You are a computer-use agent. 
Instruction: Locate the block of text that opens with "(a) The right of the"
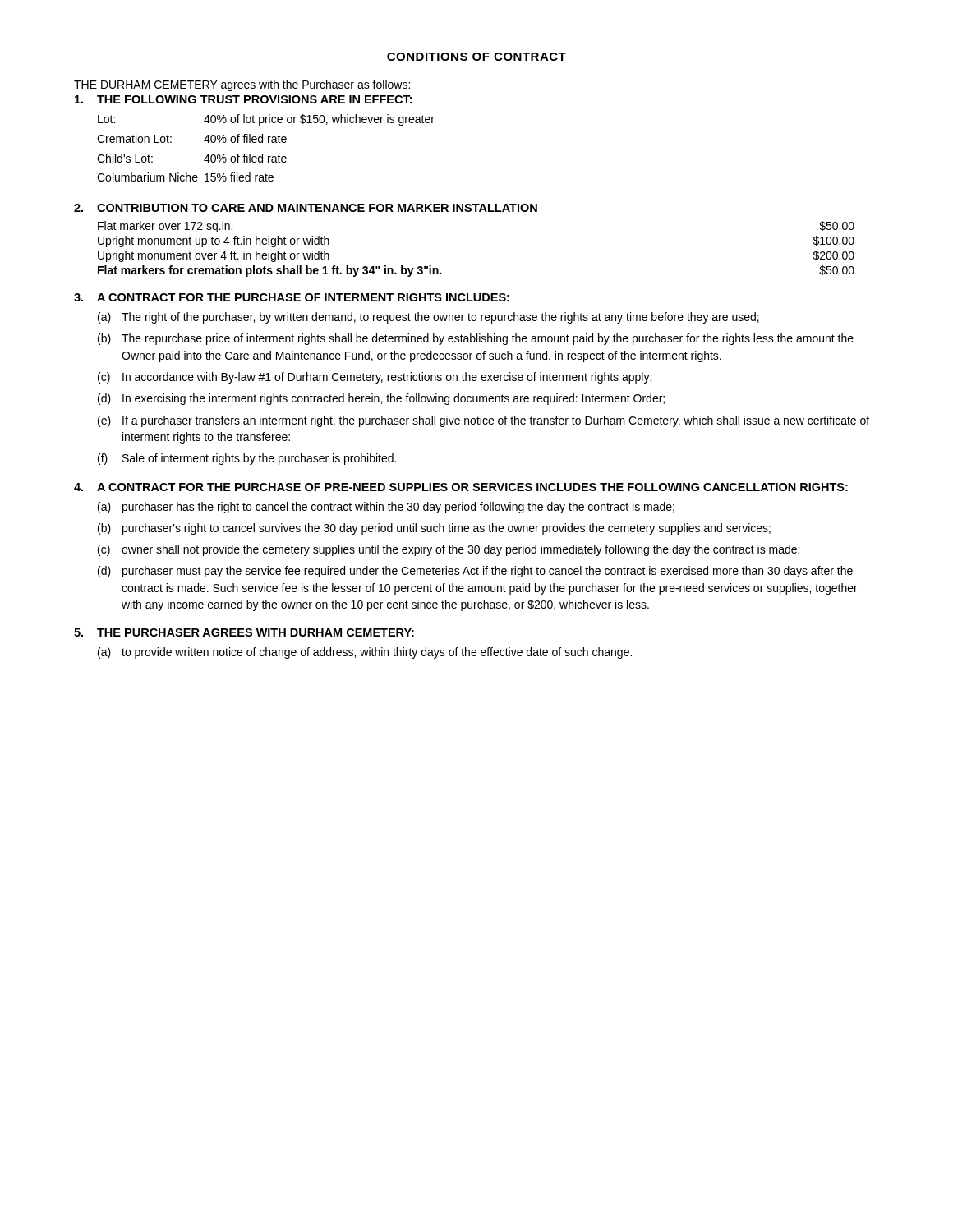coord(428,317)
